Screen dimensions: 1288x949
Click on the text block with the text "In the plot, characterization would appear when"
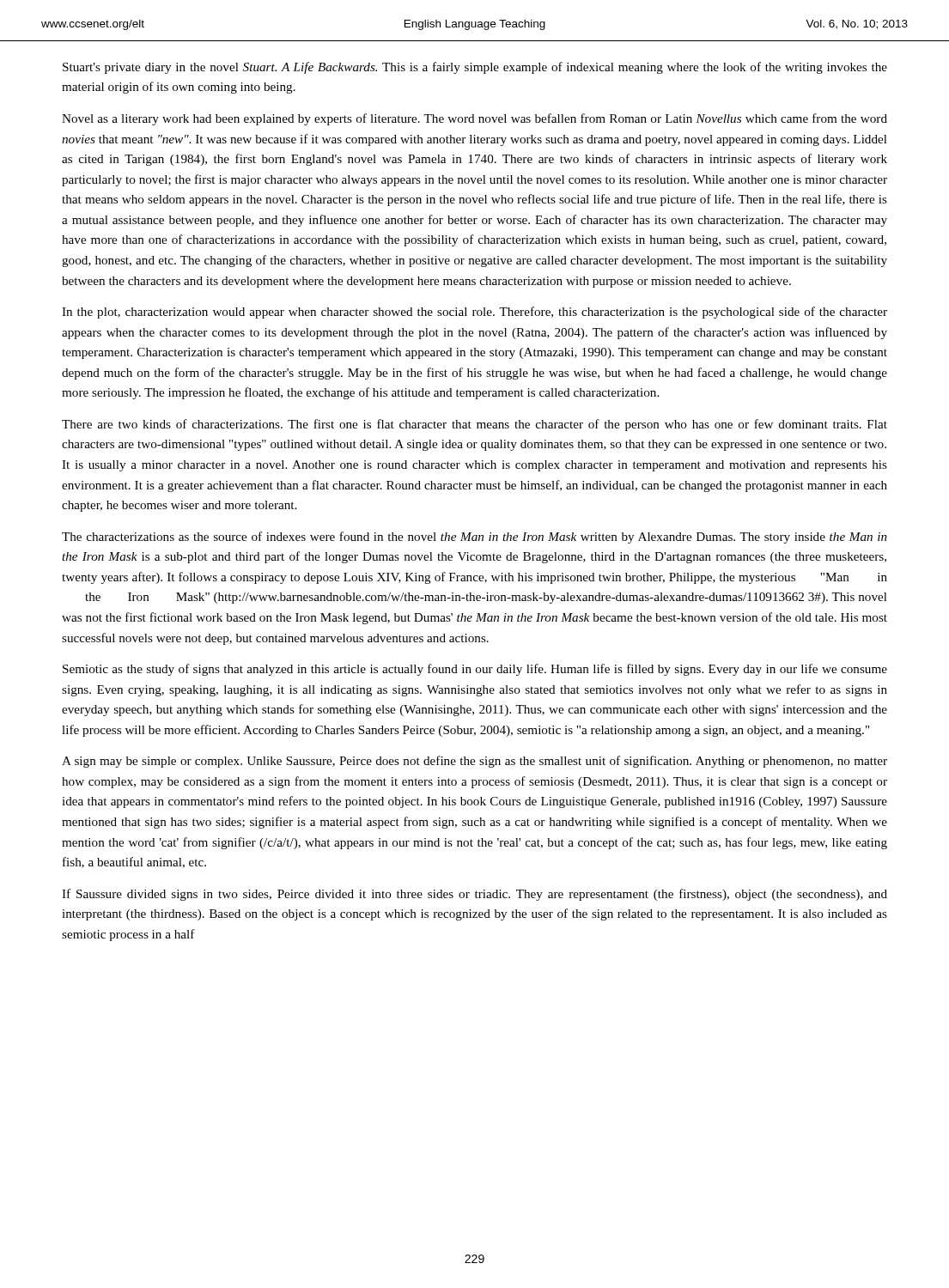click(x=474, y=352)
